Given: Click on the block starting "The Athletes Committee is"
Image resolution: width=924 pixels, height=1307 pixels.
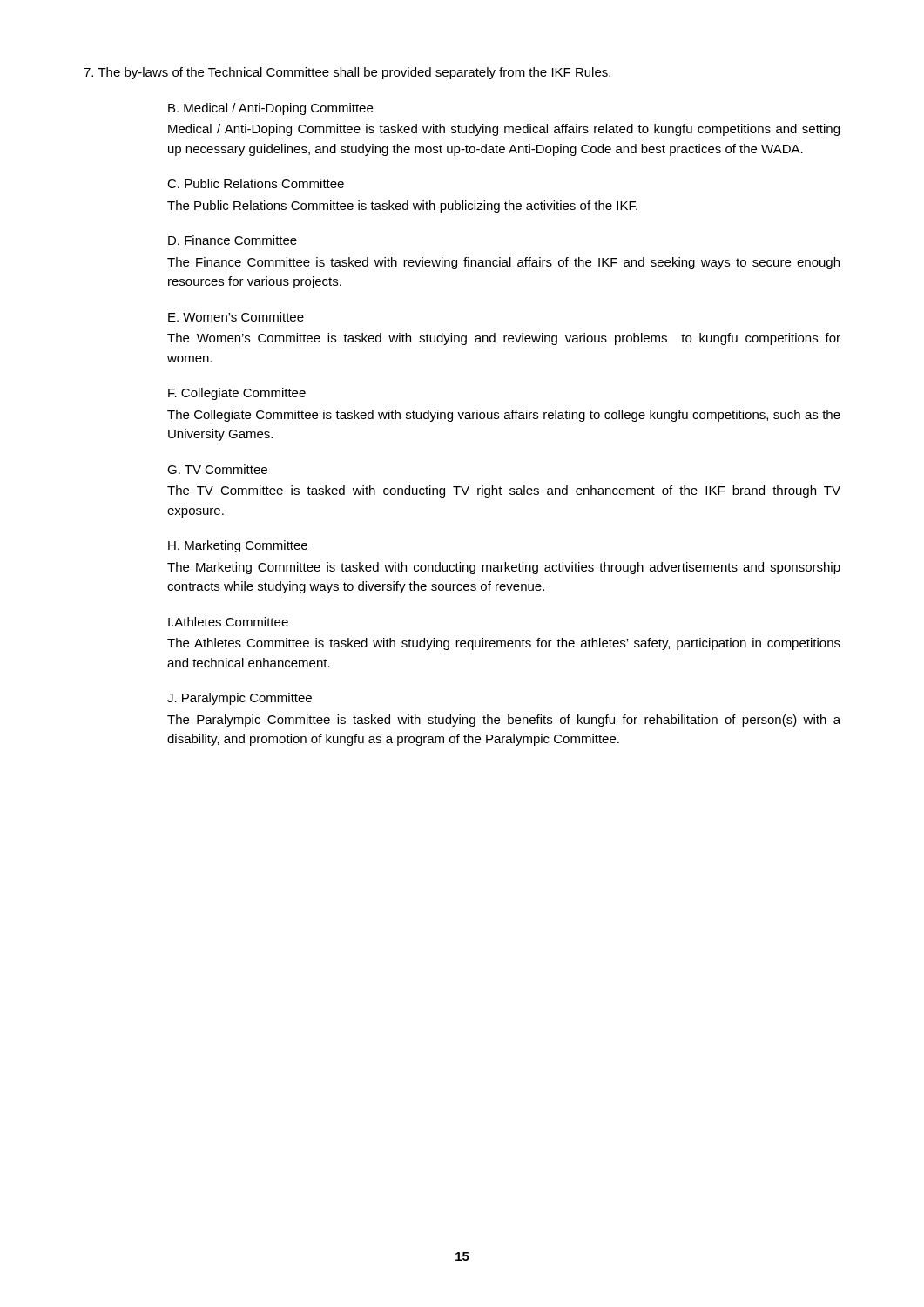Looking at the screenshot, I should point(504,652).
